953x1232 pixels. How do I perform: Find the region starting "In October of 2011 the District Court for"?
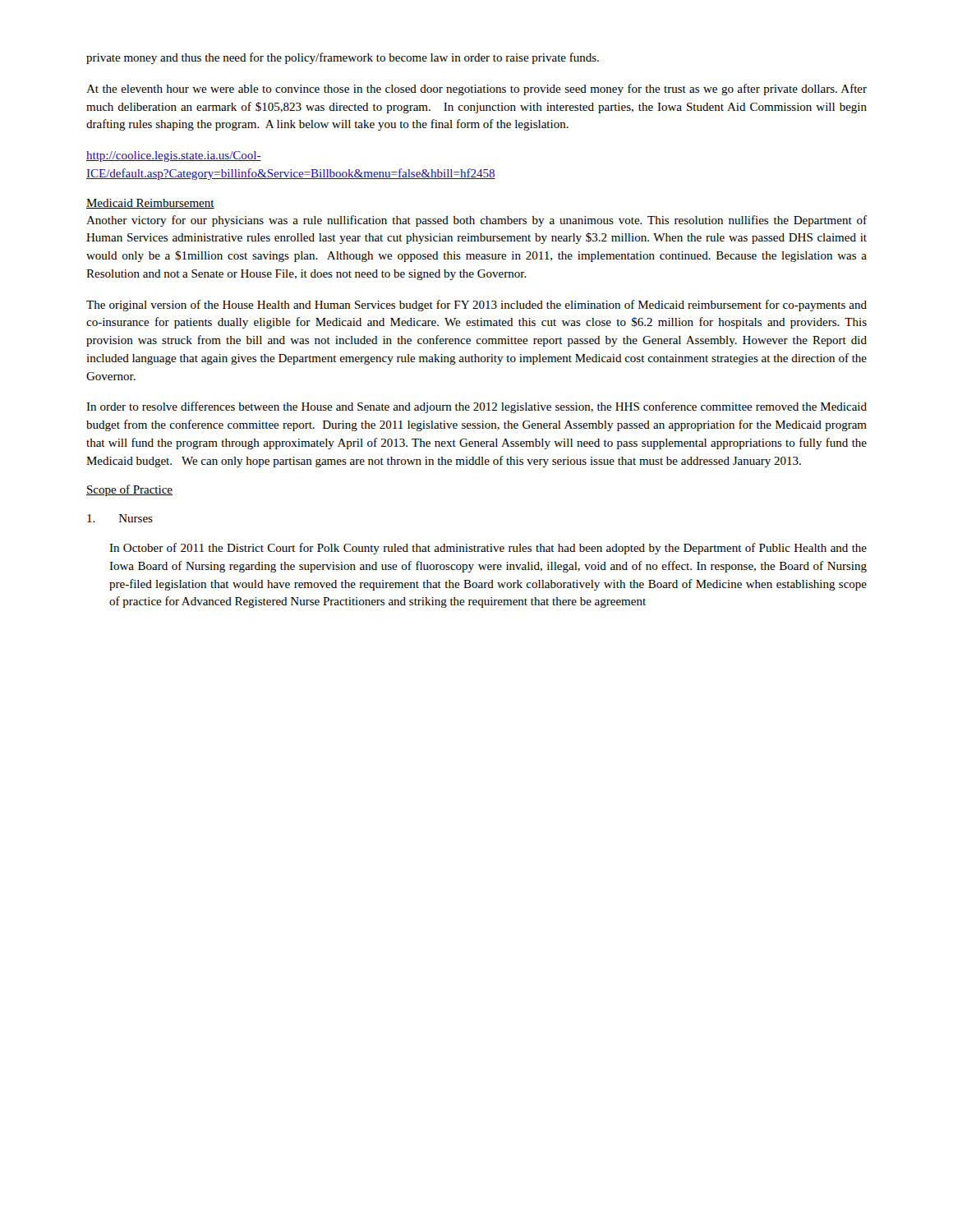click(488, 575)
